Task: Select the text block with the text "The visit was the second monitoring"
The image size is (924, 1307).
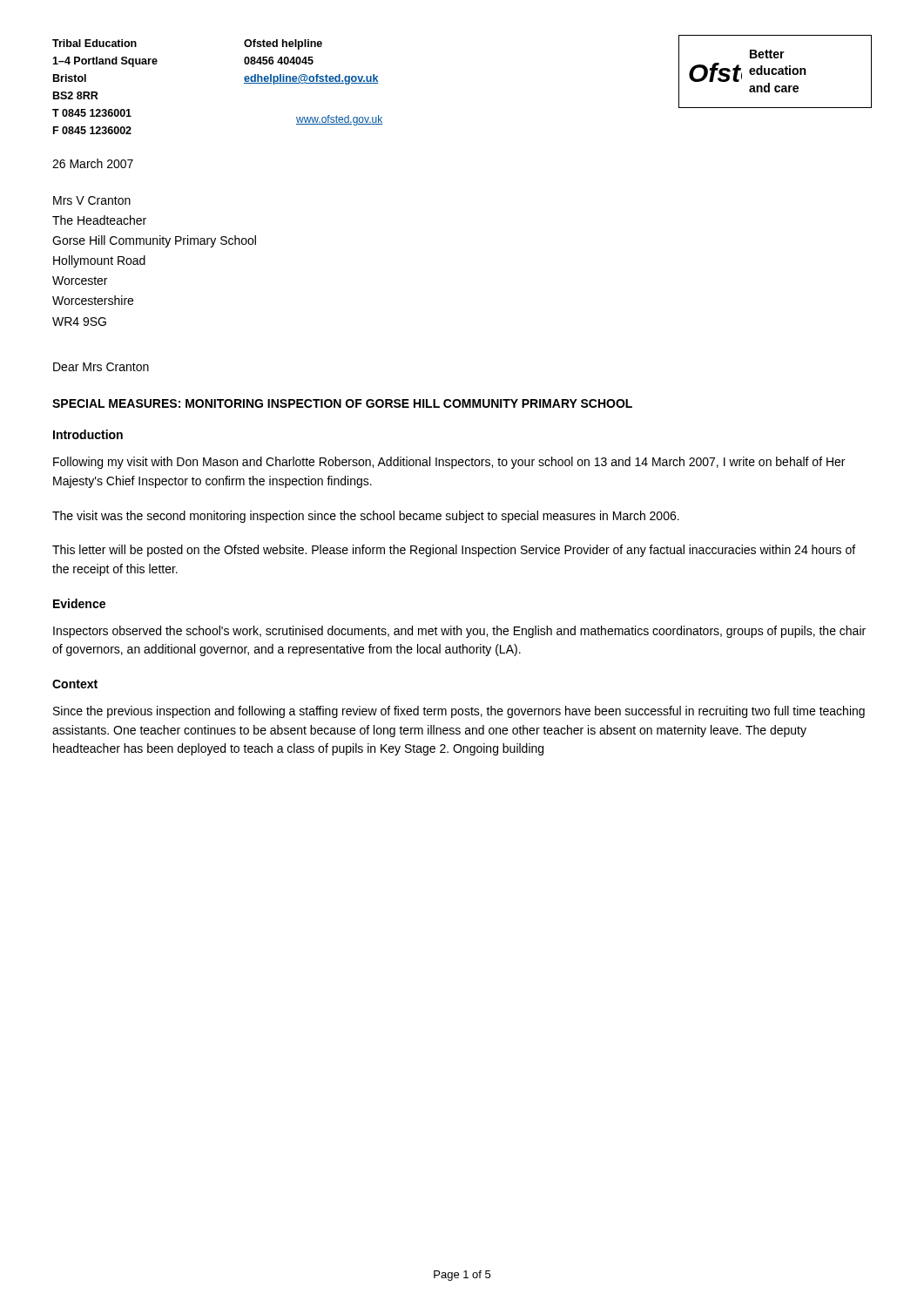Action: coord(366,516)
